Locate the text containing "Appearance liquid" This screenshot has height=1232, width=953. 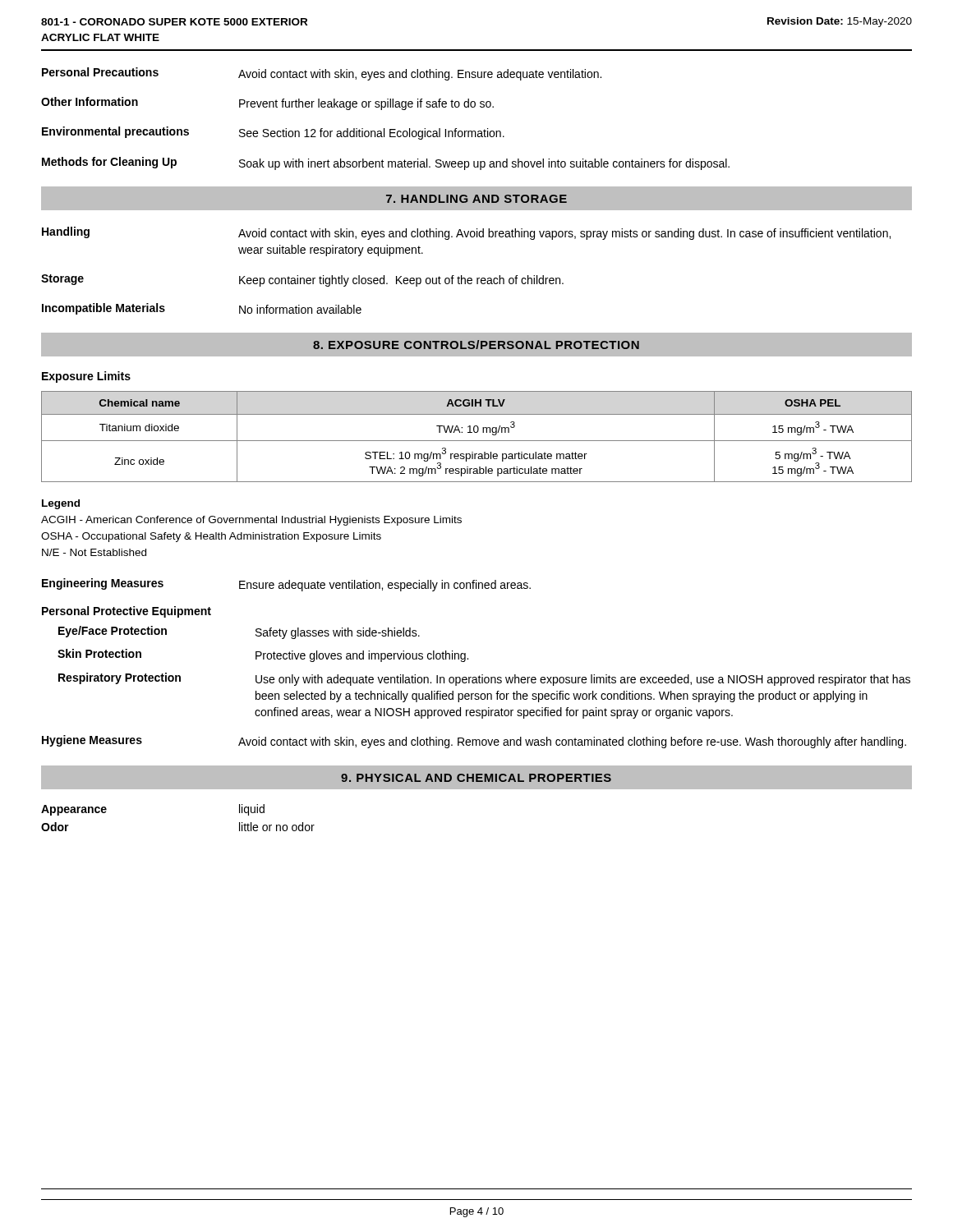(75, 809)
